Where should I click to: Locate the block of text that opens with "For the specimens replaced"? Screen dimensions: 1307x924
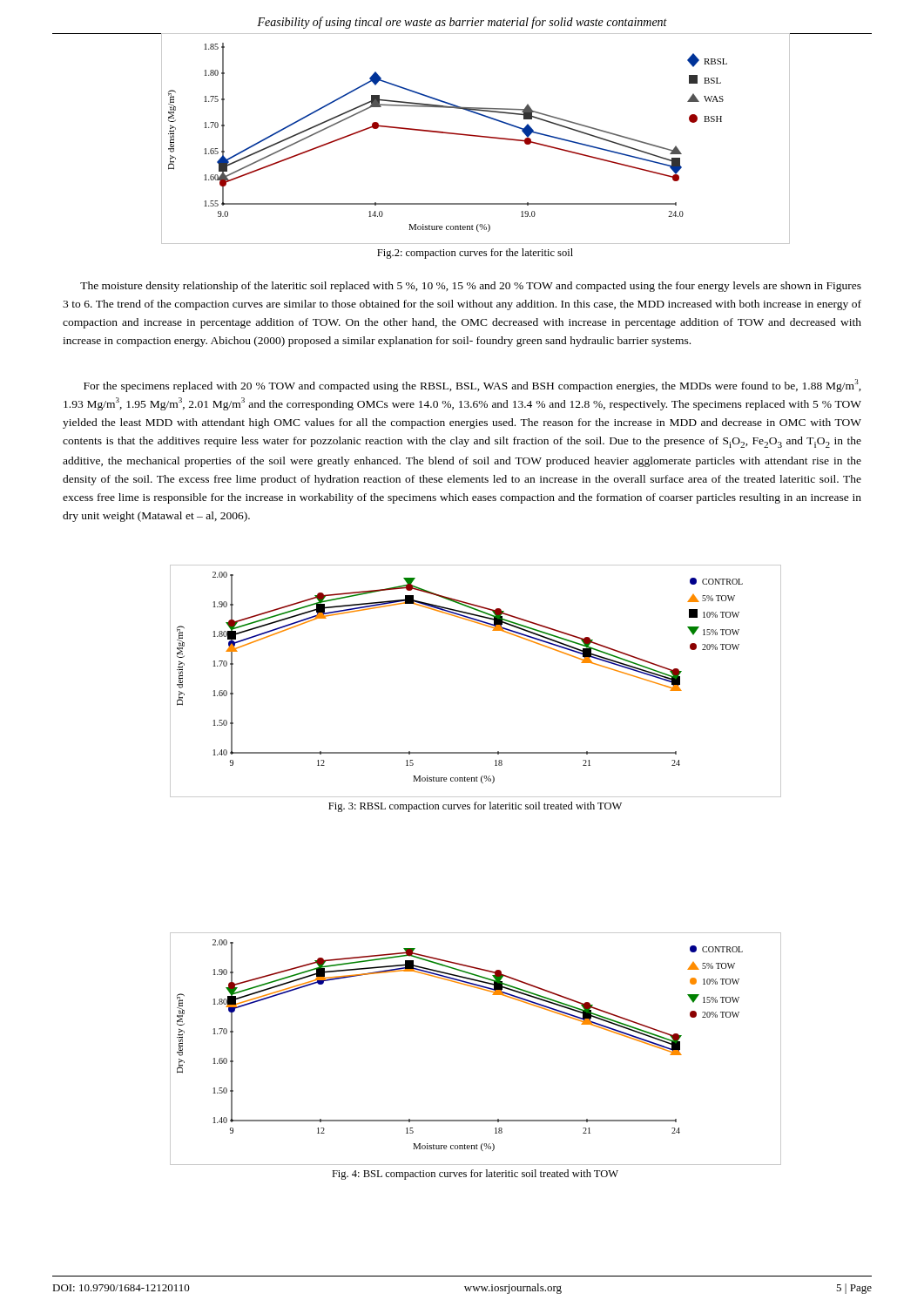(x=462, y=449)
